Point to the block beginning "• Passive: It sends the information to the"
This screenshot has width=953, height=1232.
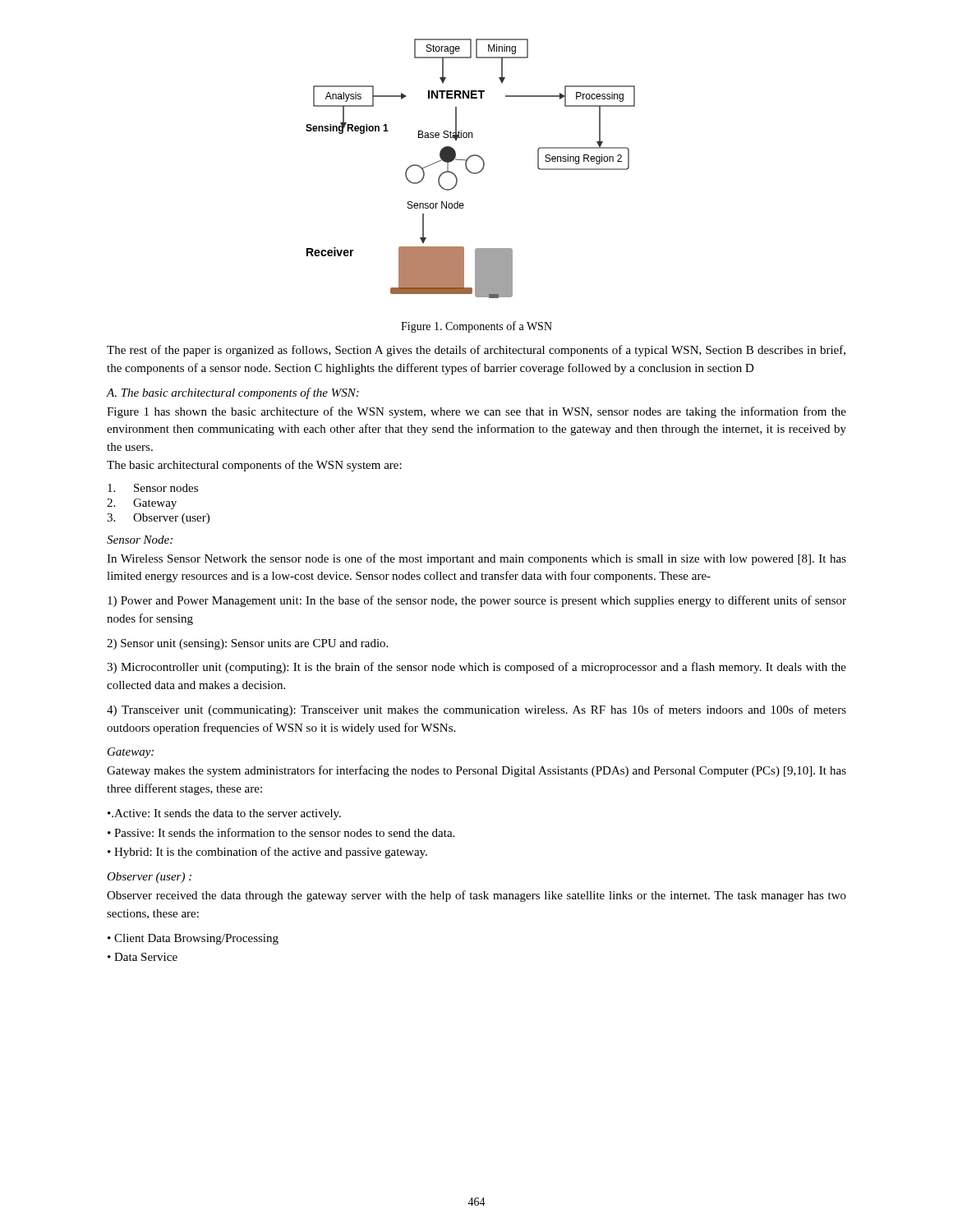coord(281,832)
